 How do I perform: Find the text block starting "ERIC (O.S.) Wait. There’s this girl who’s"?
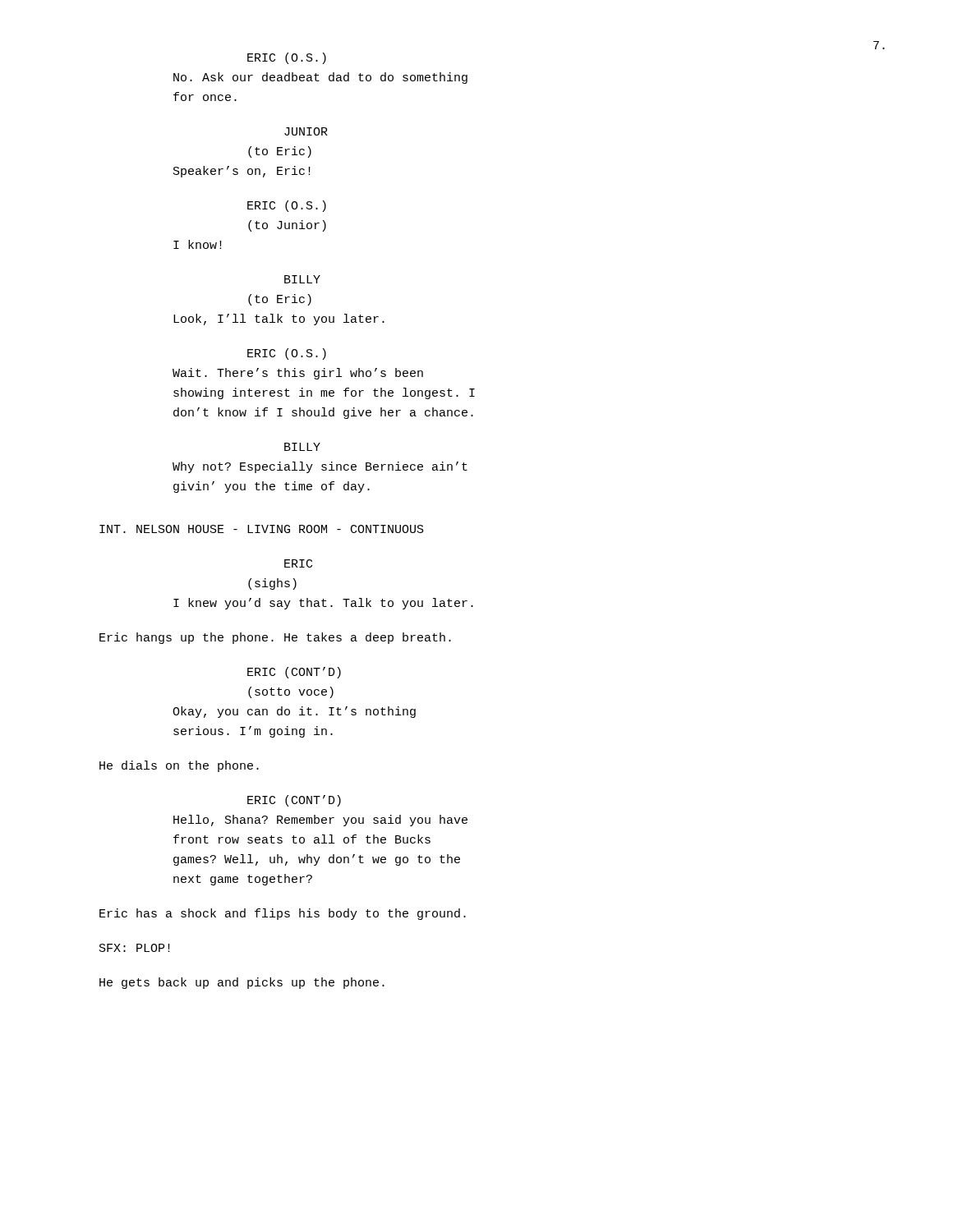tap(452, 384)
